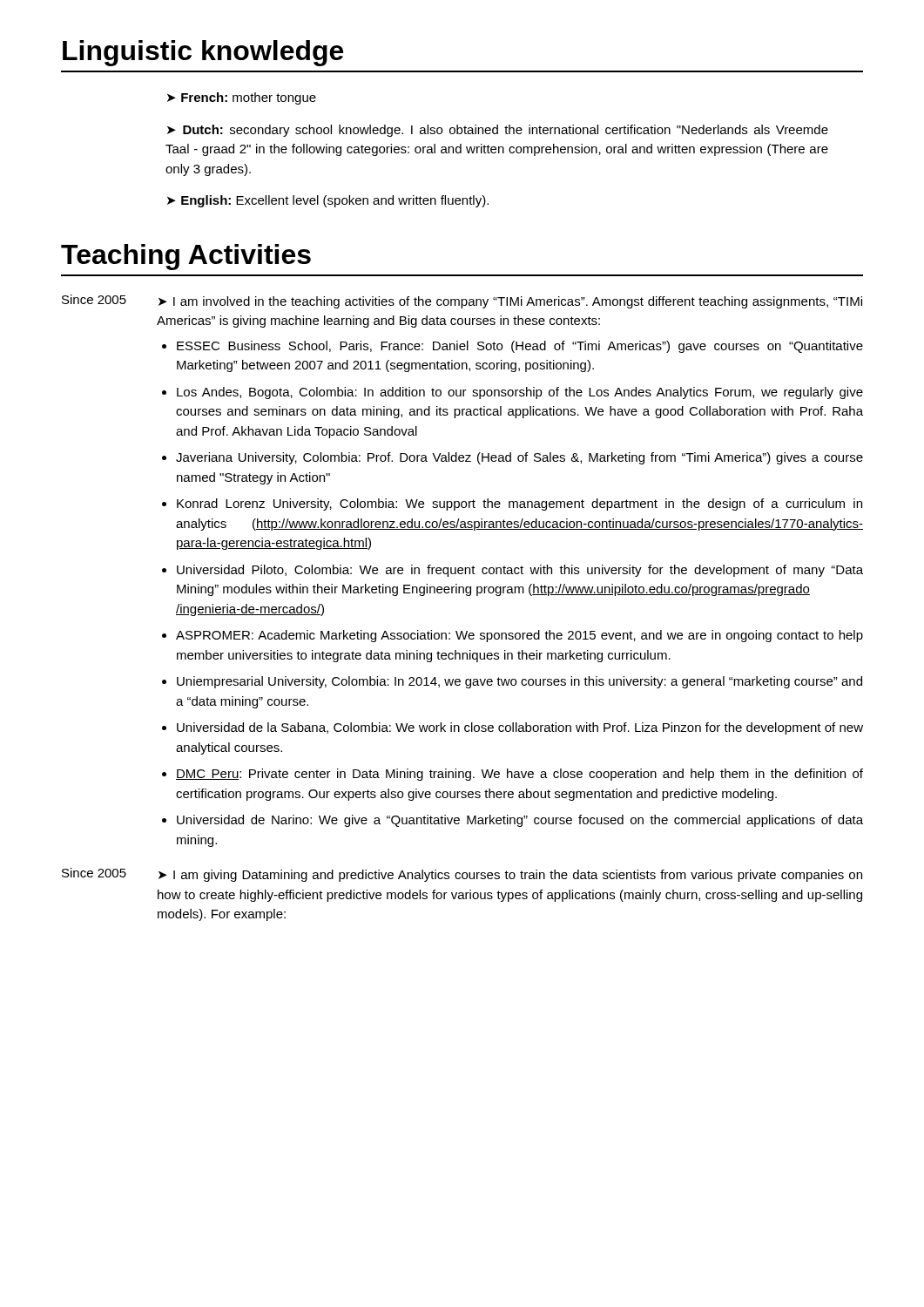Click on the list item containing "Javeriana University, Colombia: Prof. Dora"
This screenshot has width=924, height=1307.
(519, 467)
